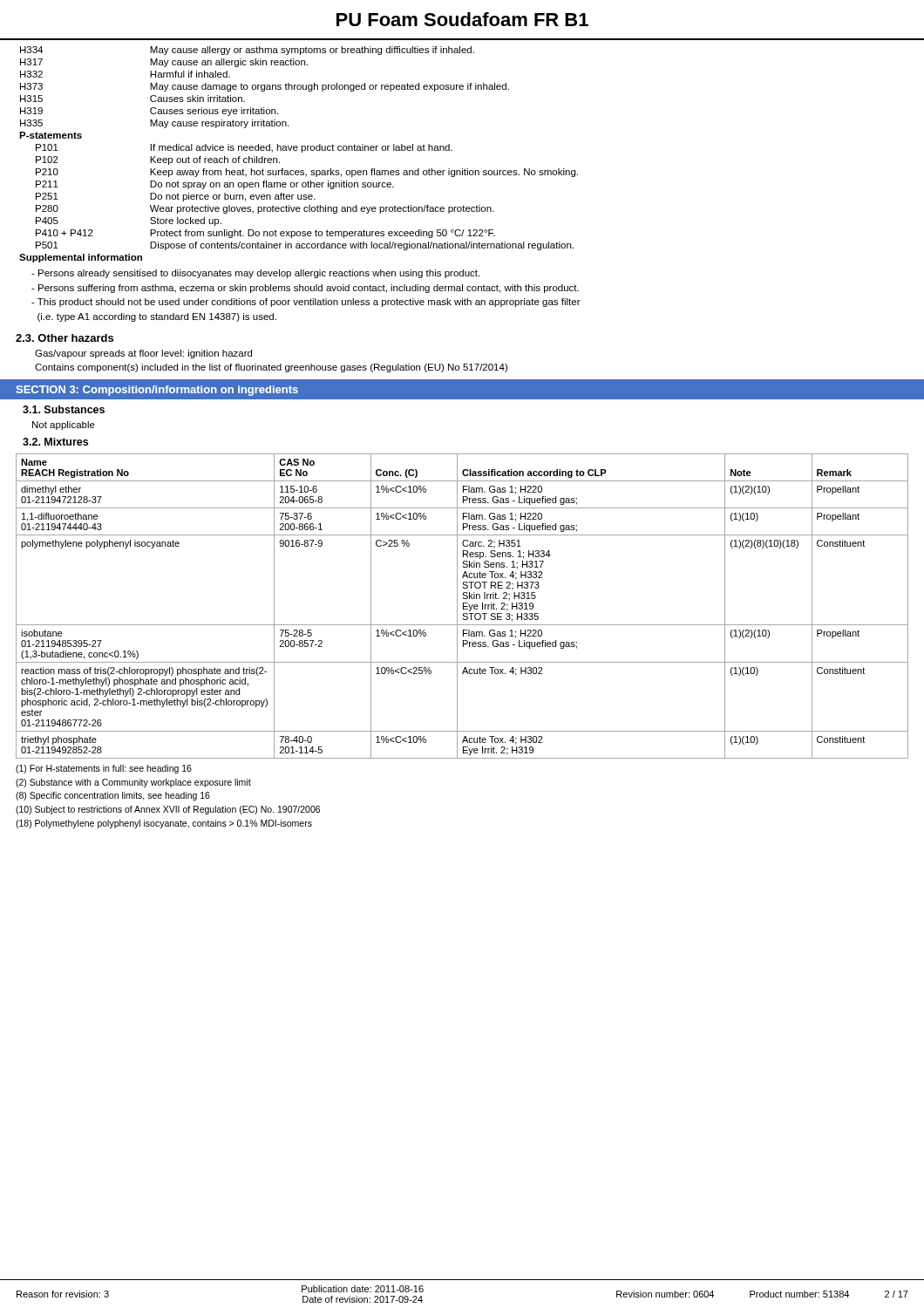Select the table that reads "Dispose of contents/container in accordance"

click(x=462, y=153)
